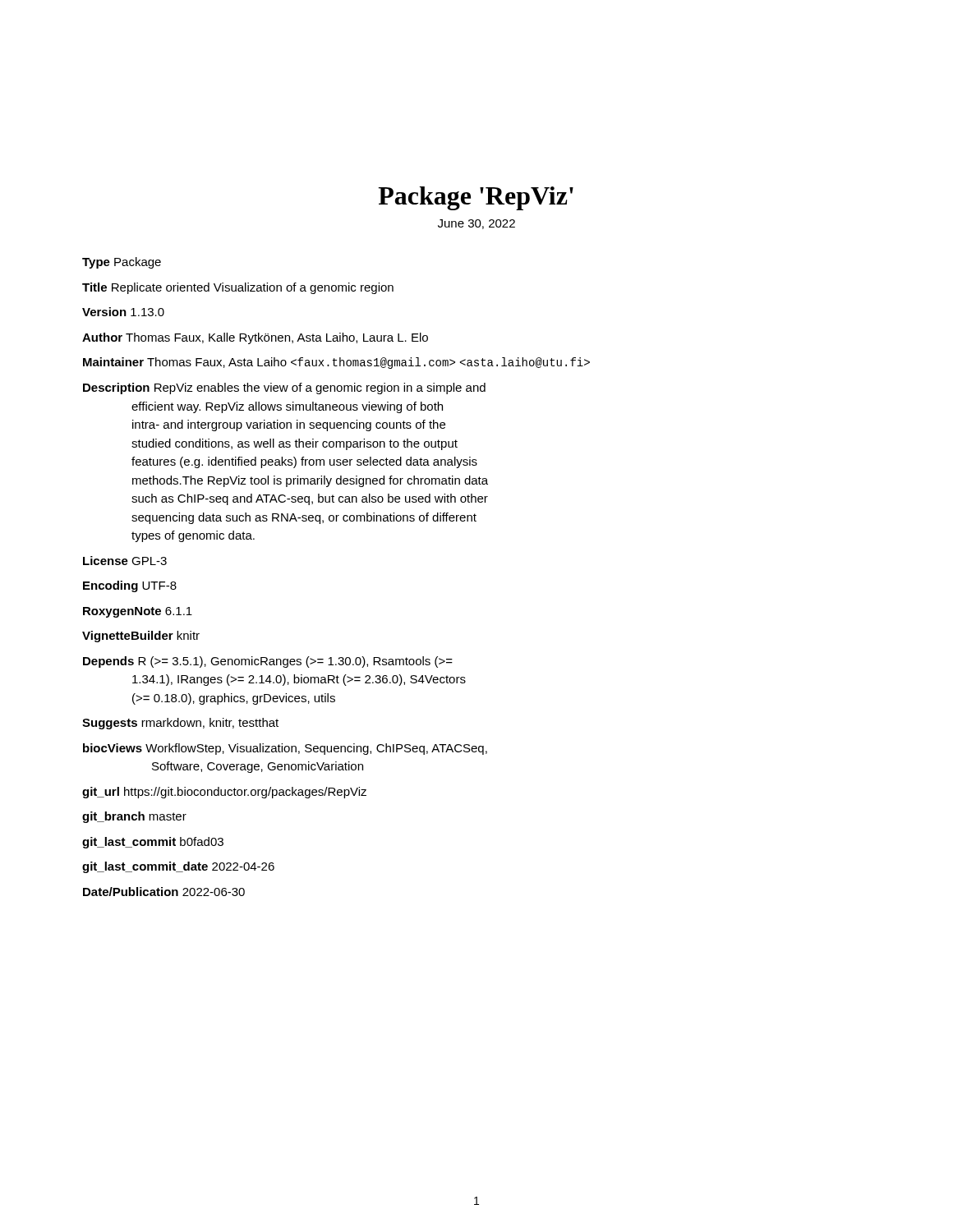This screenshot has width=953, height=1232.
Task: Select the text that says "RoxygenNote 6.1.1"
Action: pyautogui.click(x=137, y=610)
